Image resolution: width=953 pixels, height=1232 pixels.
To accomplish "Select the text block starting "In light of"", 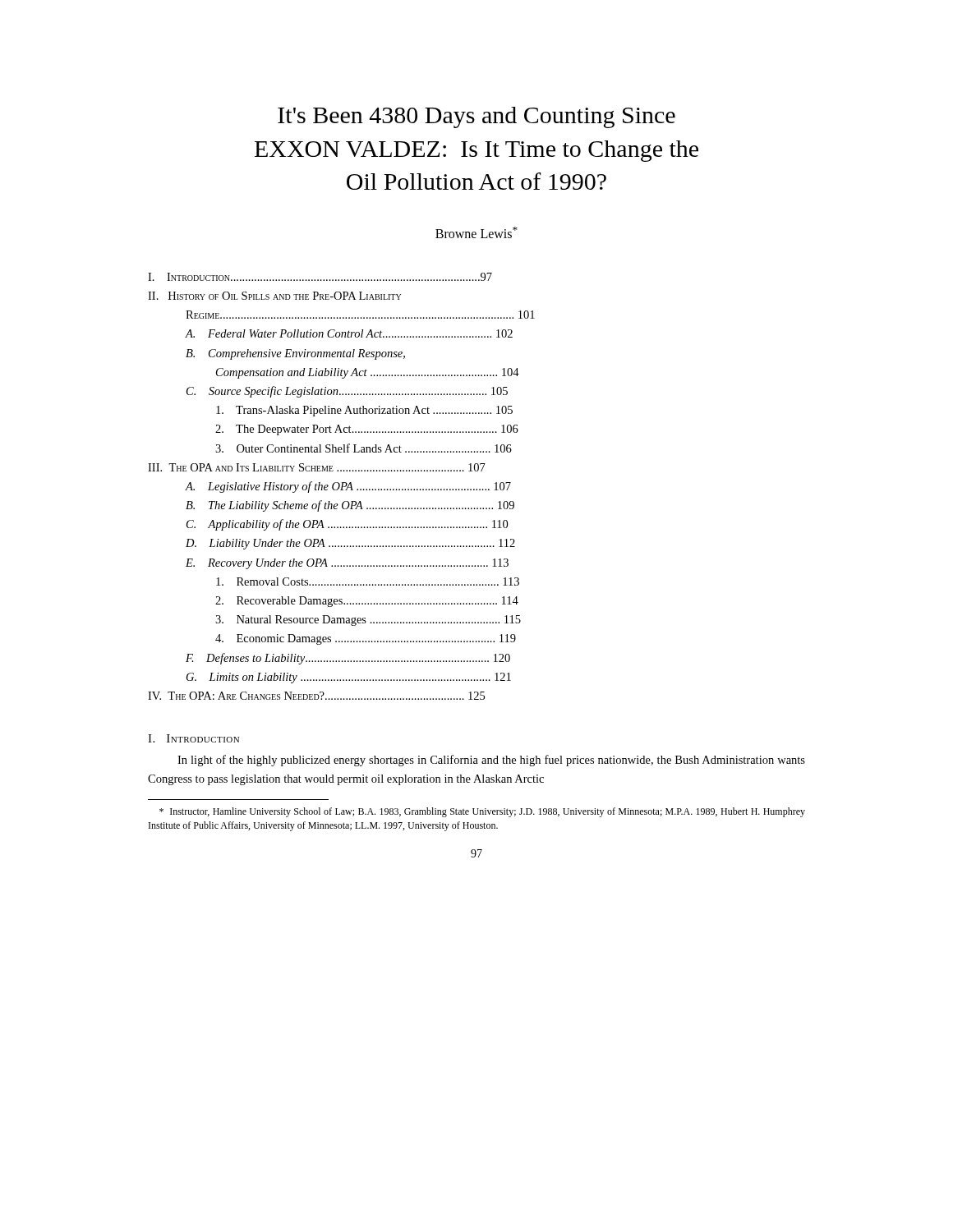I will click(476, 769).
